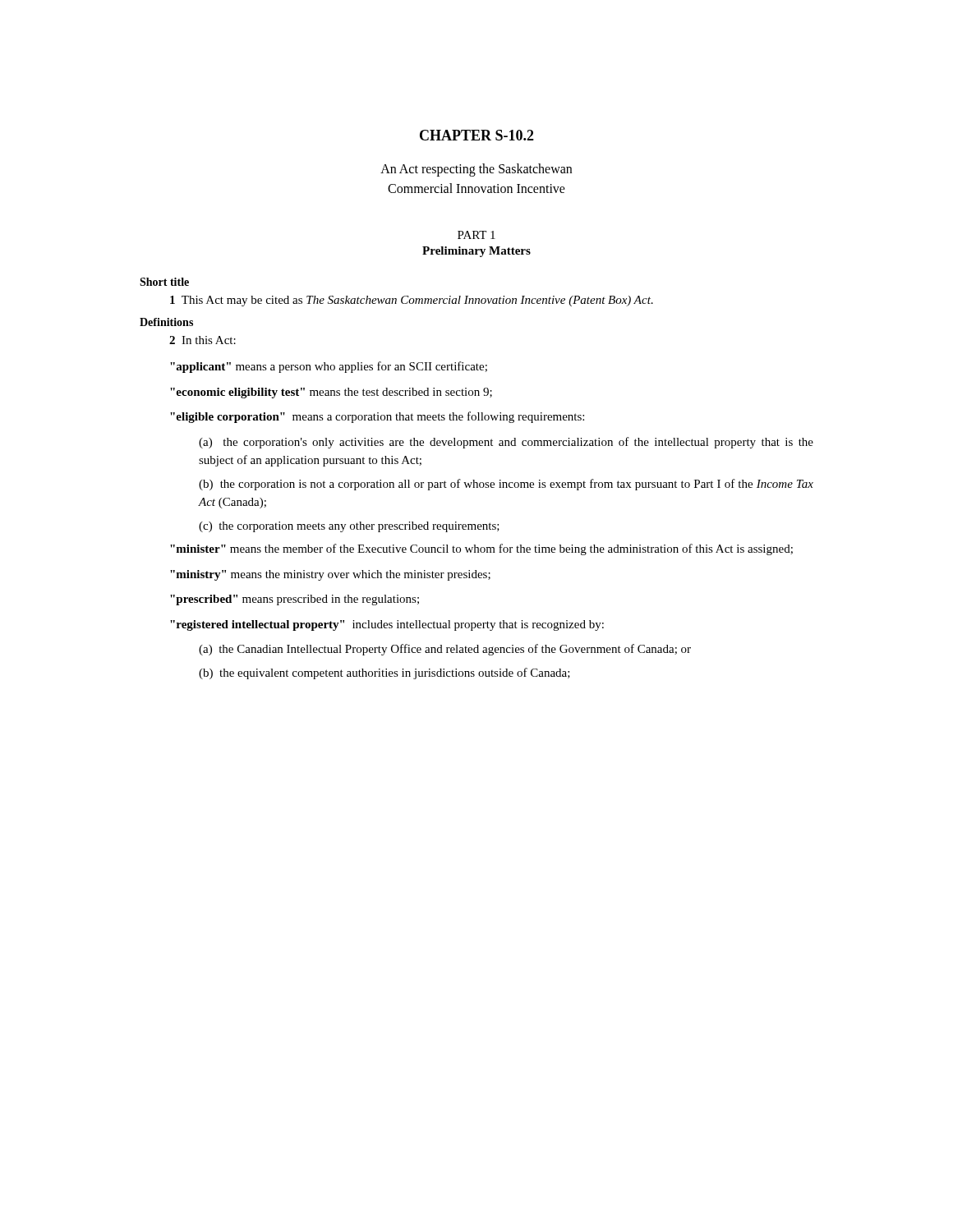Click on the section header containing "Short title"

click(x=164, y=282)
